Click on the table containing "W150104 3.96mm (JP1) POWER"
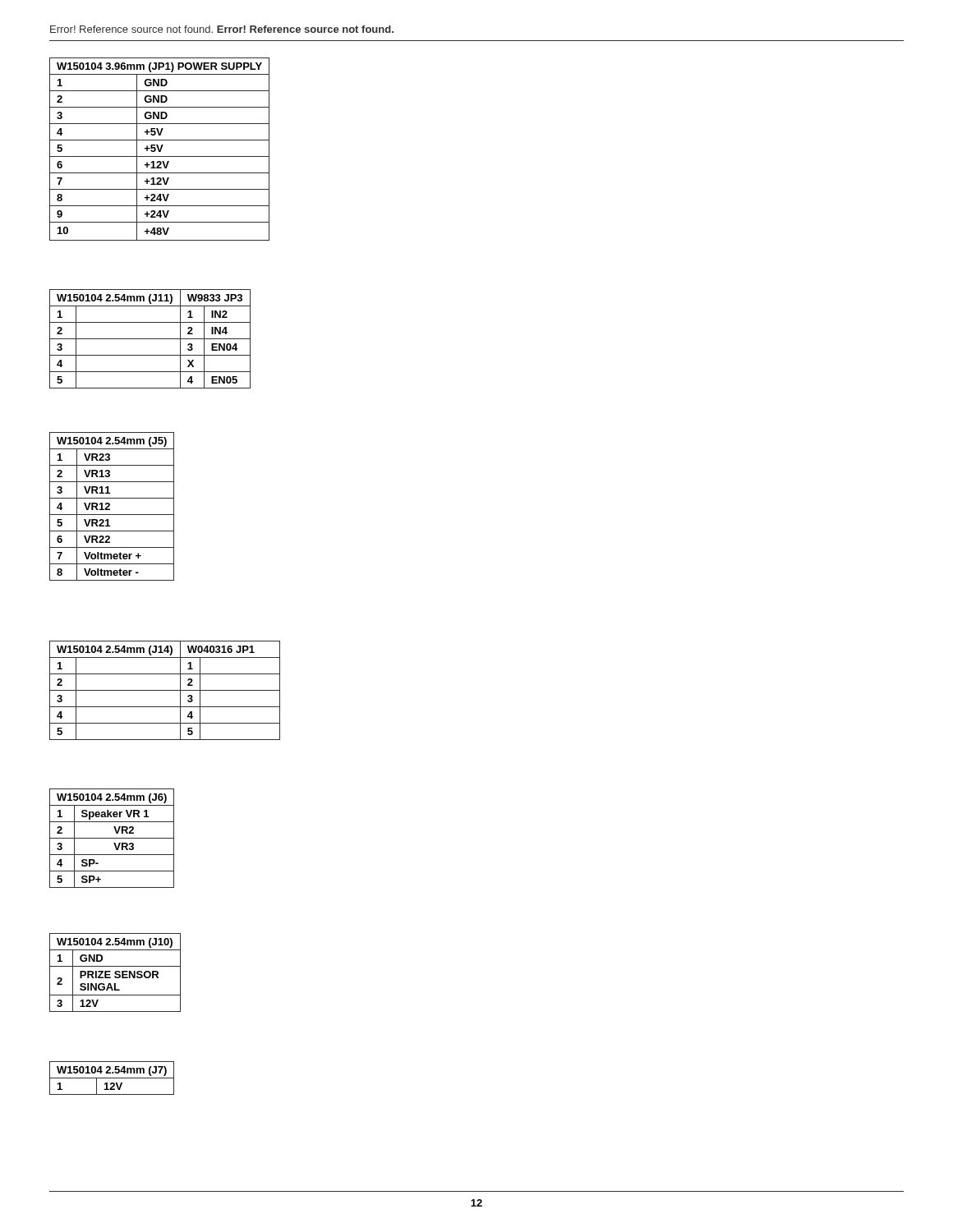The width and height of the screenshot is (953, 1232). [159, 149]
